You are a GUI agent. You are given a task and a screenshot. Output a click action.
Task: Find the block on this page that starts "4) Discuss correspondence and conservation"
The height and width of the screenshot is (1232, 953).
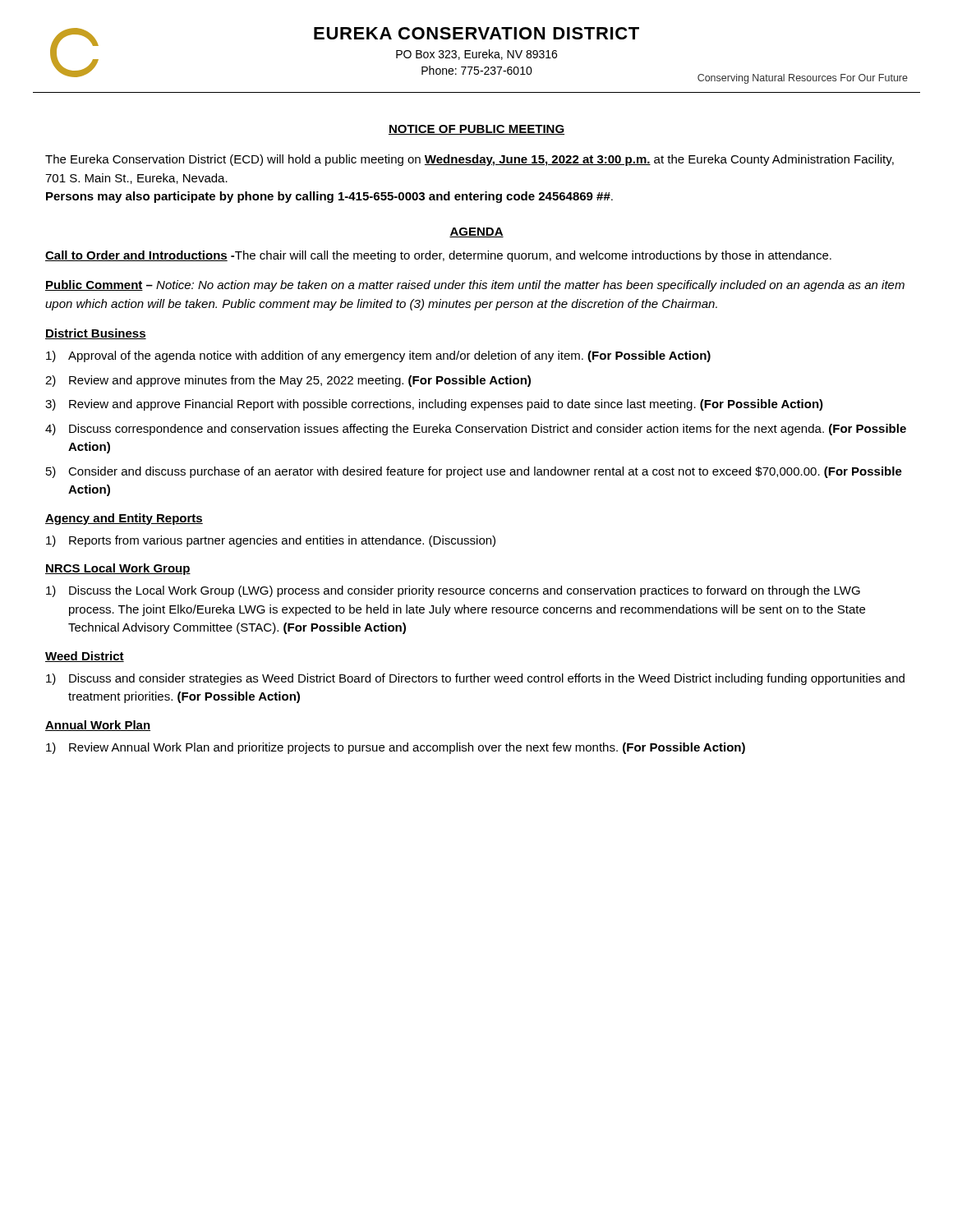[476, 438]
